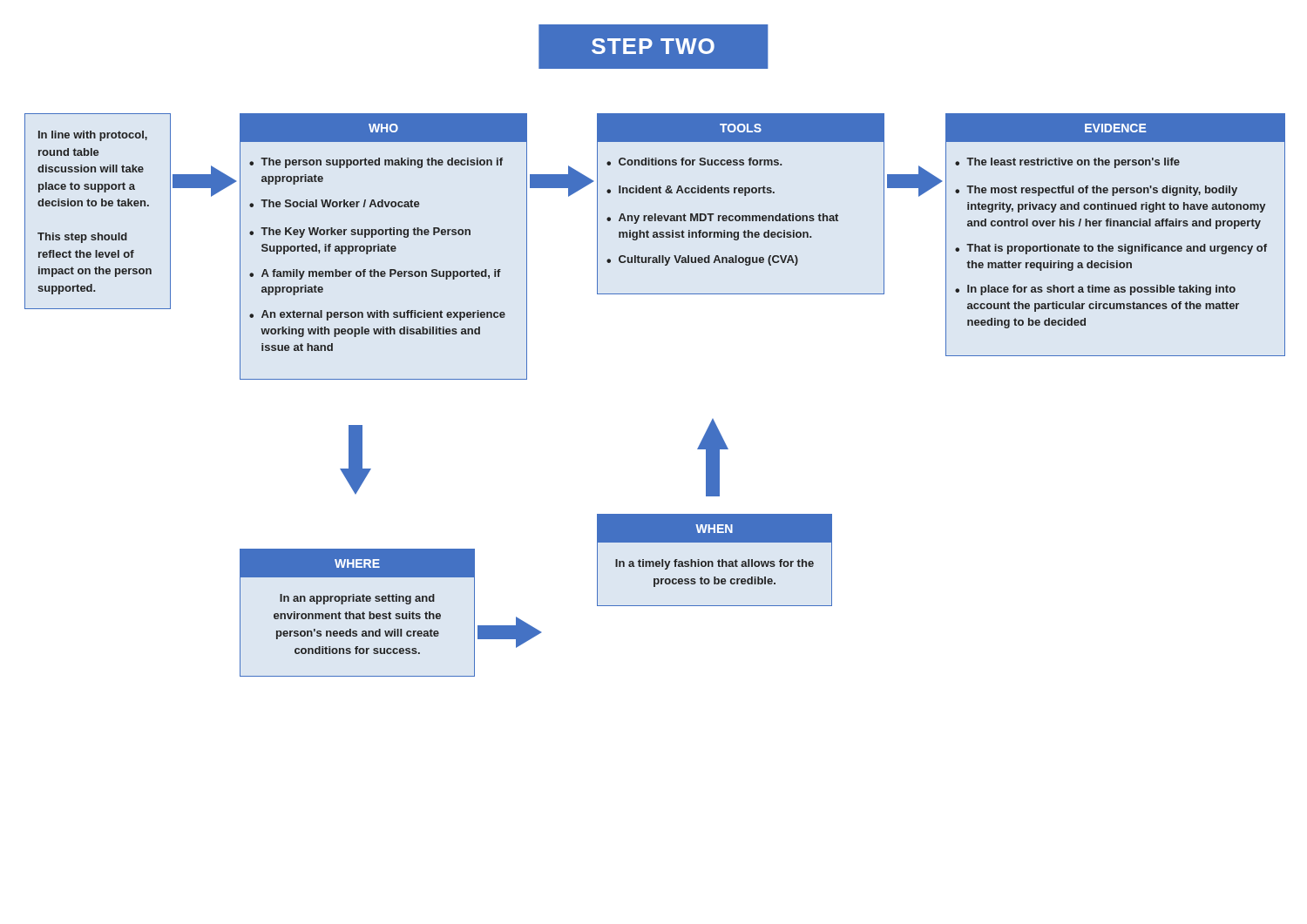The width and height of the screenshot is (1307, 924).
Task: Find the text block that says "In an appropriate setting and environment that"
Action: [x=357, y=624]
